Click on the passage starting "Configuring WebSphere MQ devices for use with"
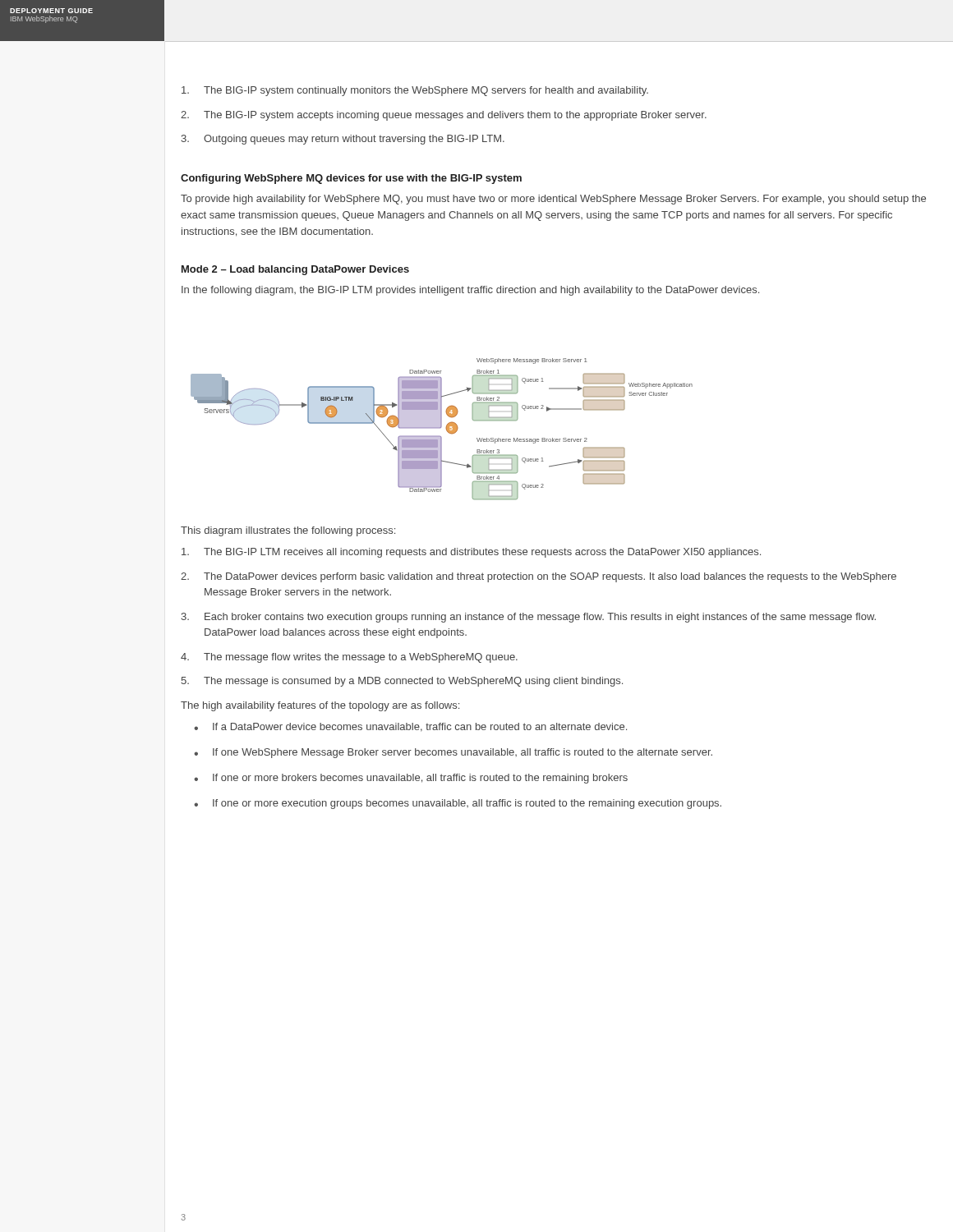953x1232 pixels. click(x=351, y=177)
